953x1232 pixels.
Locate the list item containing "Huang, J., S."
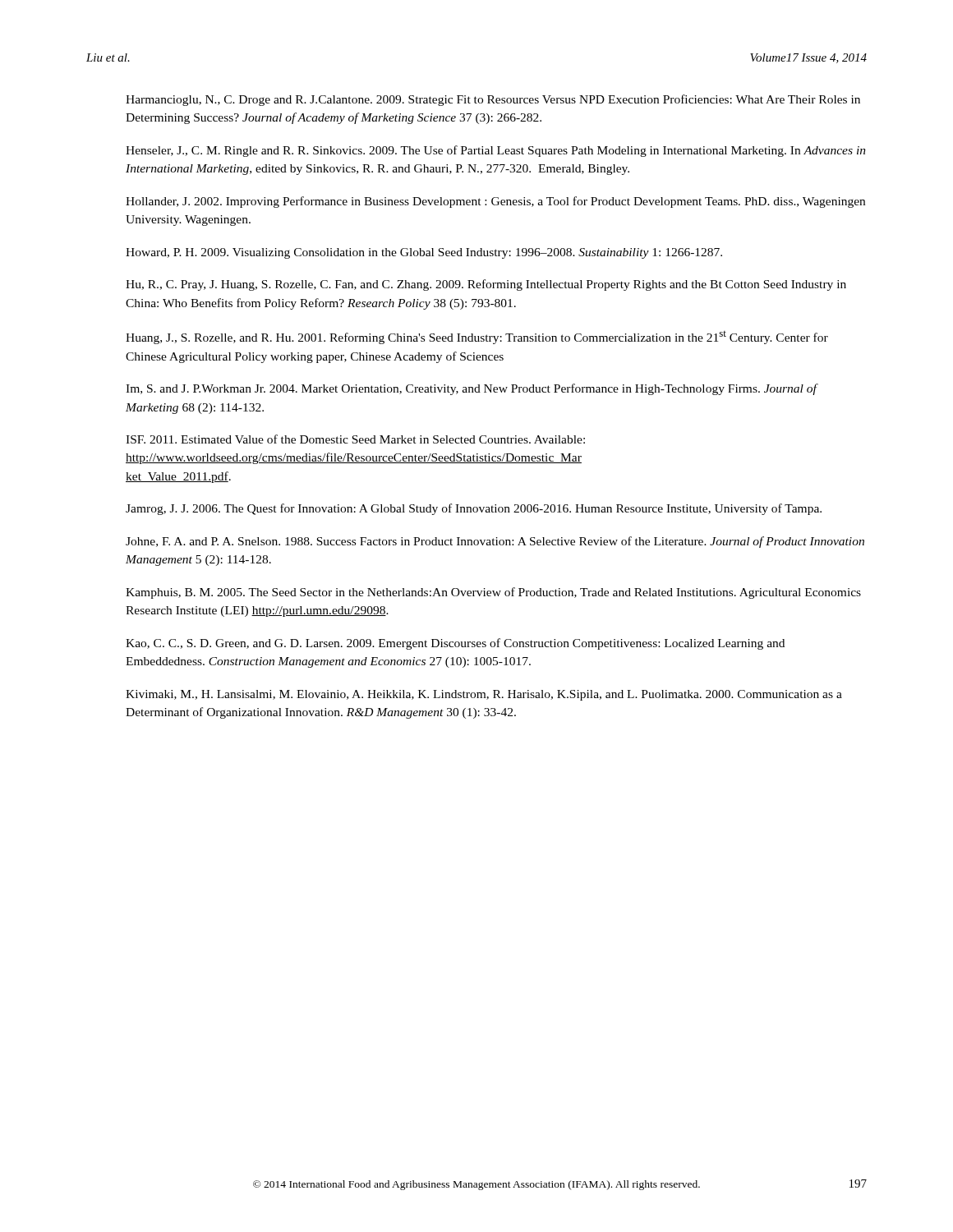click(x=496, y=346)
